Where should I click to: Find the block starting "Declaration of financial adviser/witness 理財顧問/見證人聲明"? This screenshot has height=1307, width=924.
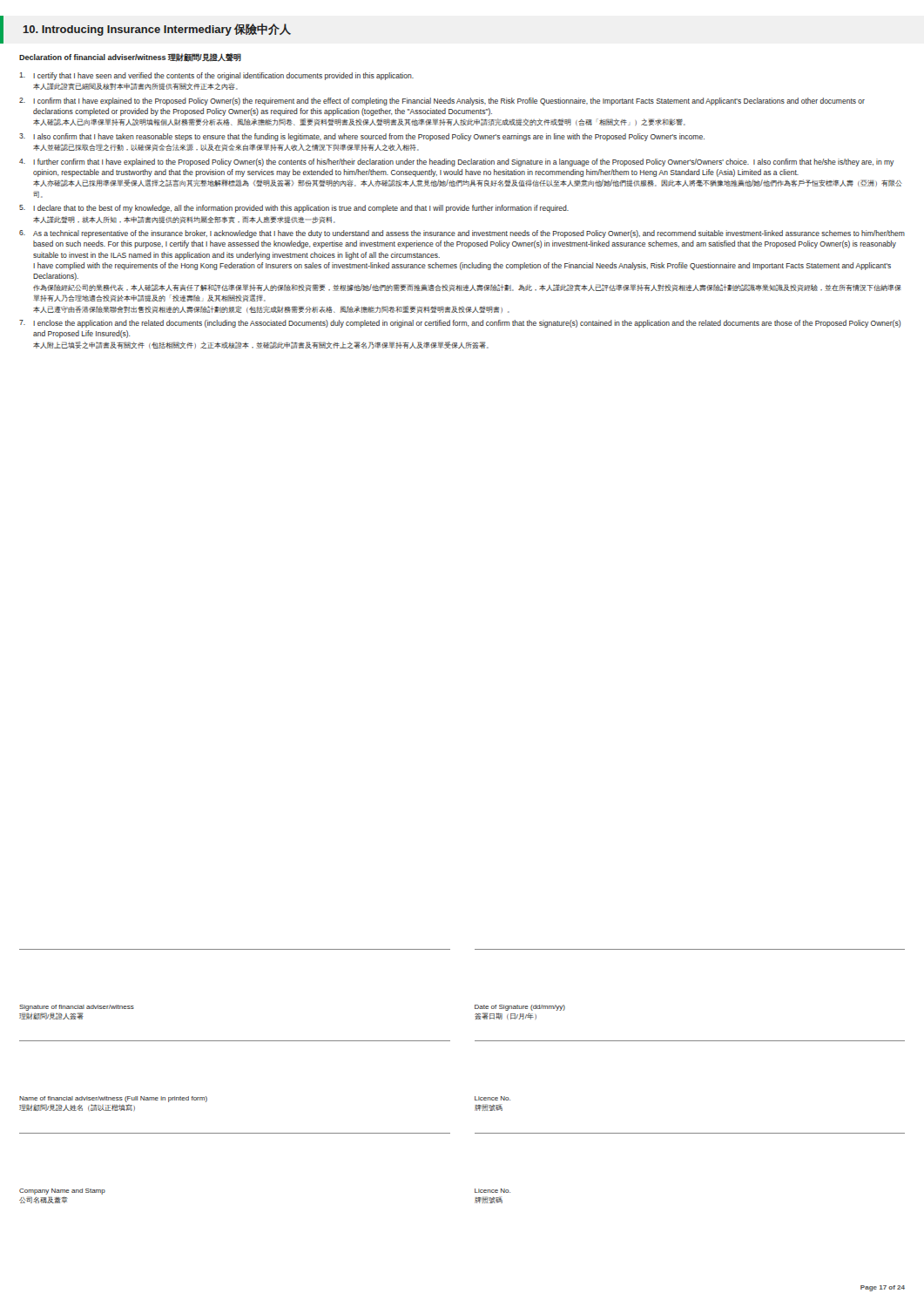pos(130,58)
